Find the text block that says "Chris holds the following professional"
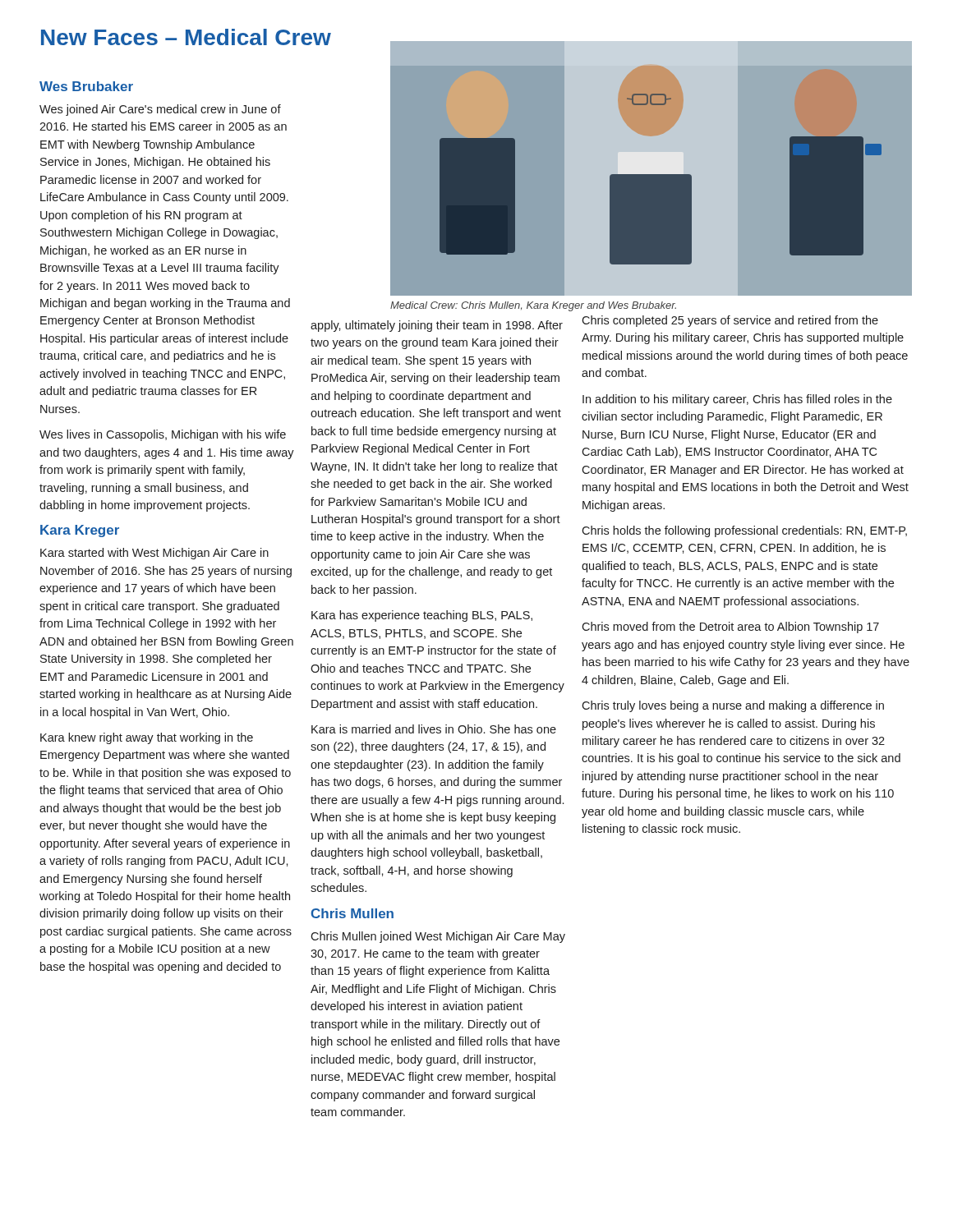This screenshot has height=1232, width=953. click(x=746, y=566)
